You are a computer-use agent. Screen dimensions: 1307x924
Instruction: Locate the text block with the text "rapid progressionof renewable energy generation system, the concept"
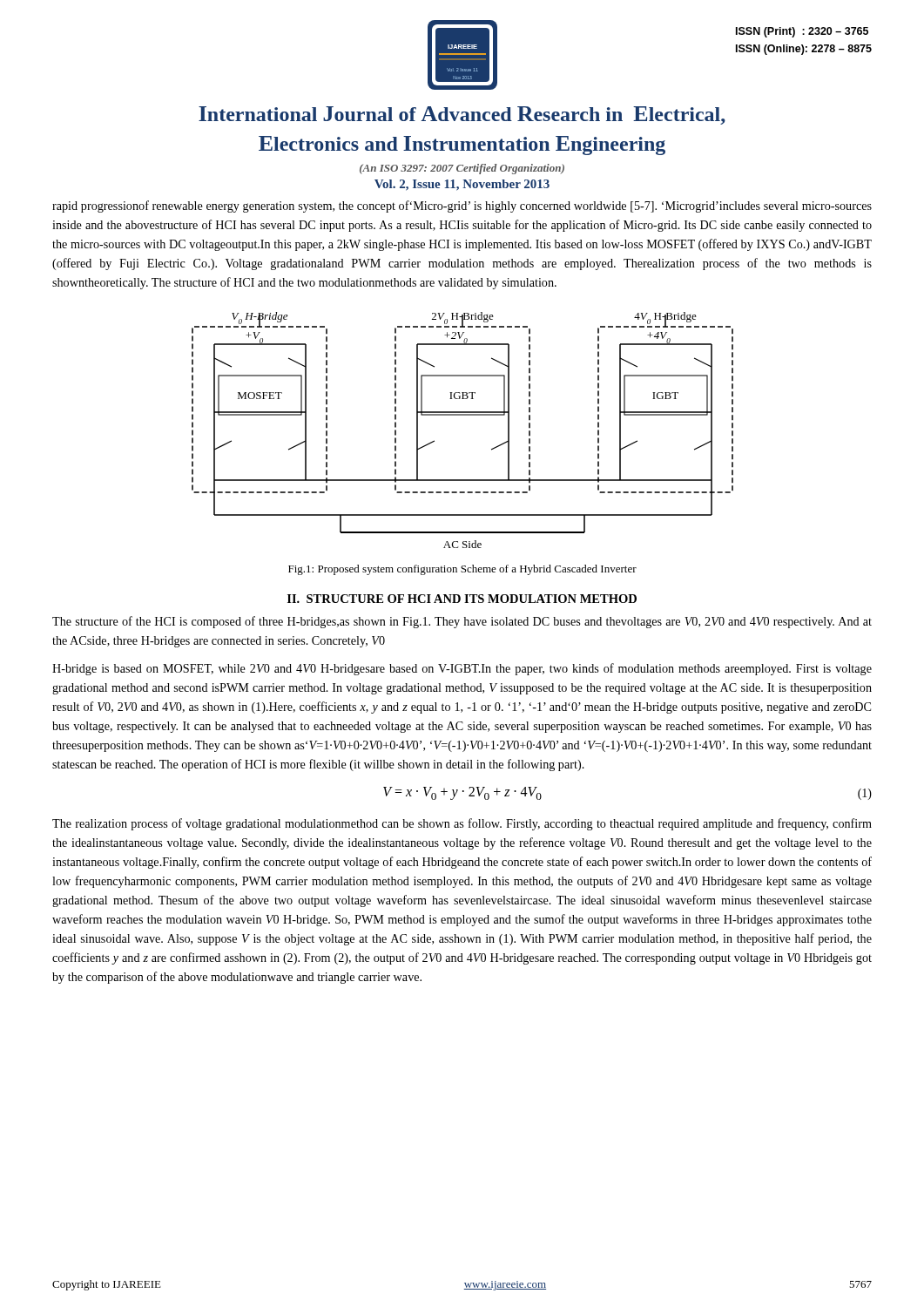(x=462, y=244)
